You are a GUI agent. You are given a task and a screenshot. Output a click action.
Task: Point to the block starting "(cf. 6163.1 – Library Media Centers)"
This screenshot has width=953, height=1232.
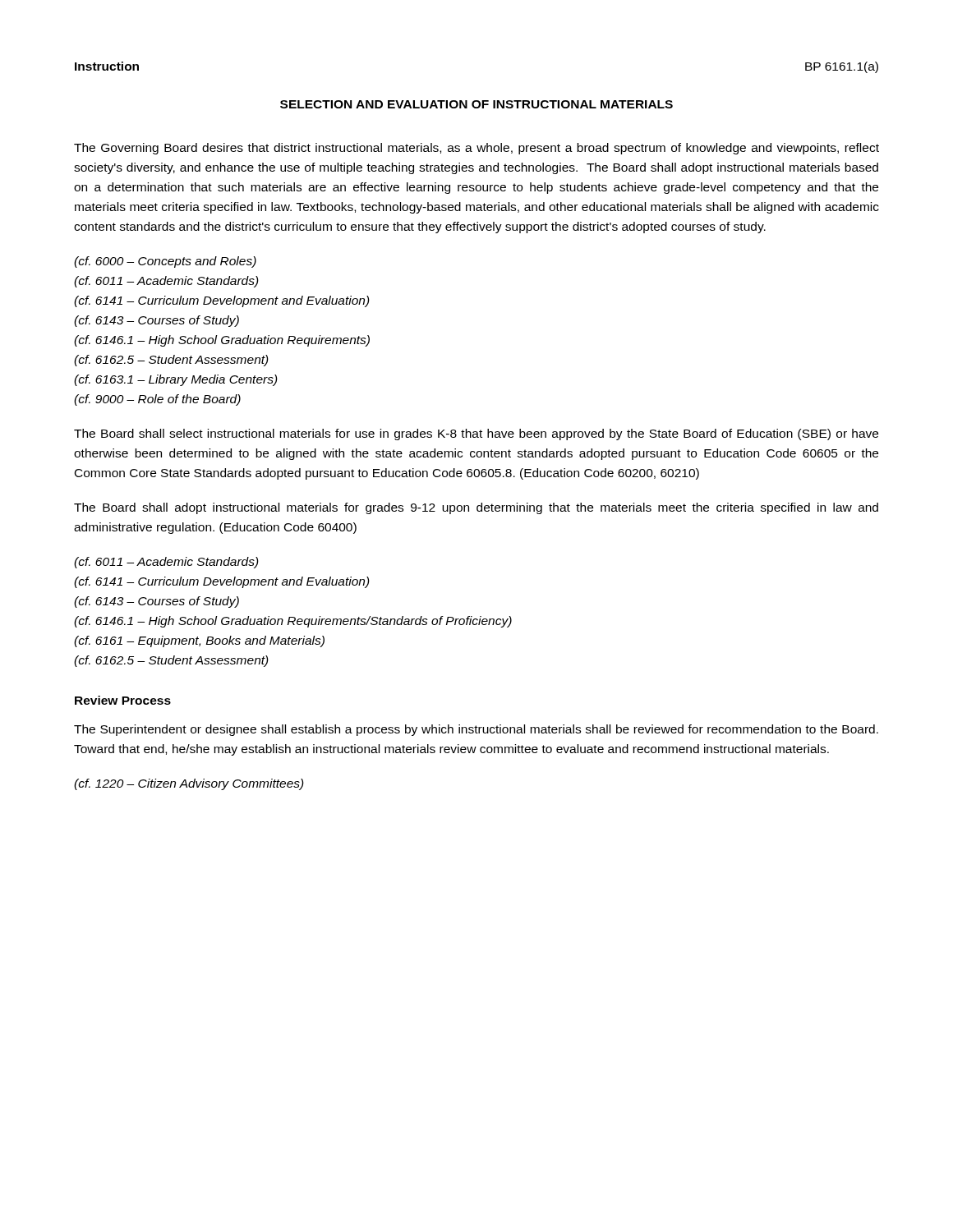tap(176, 379)
